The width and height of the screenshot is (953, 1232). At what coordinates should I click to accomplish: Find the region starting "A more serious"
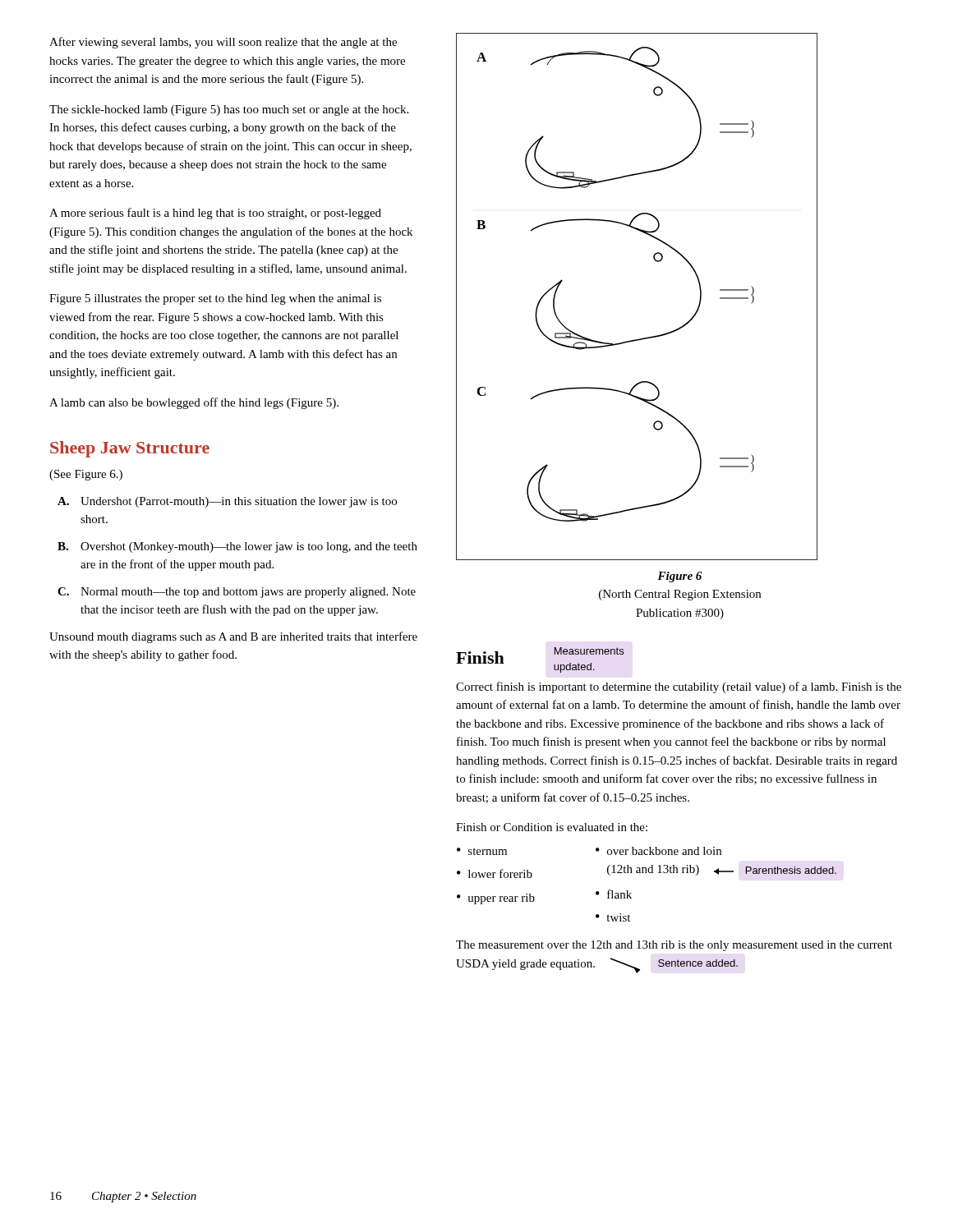pos(231,240)
